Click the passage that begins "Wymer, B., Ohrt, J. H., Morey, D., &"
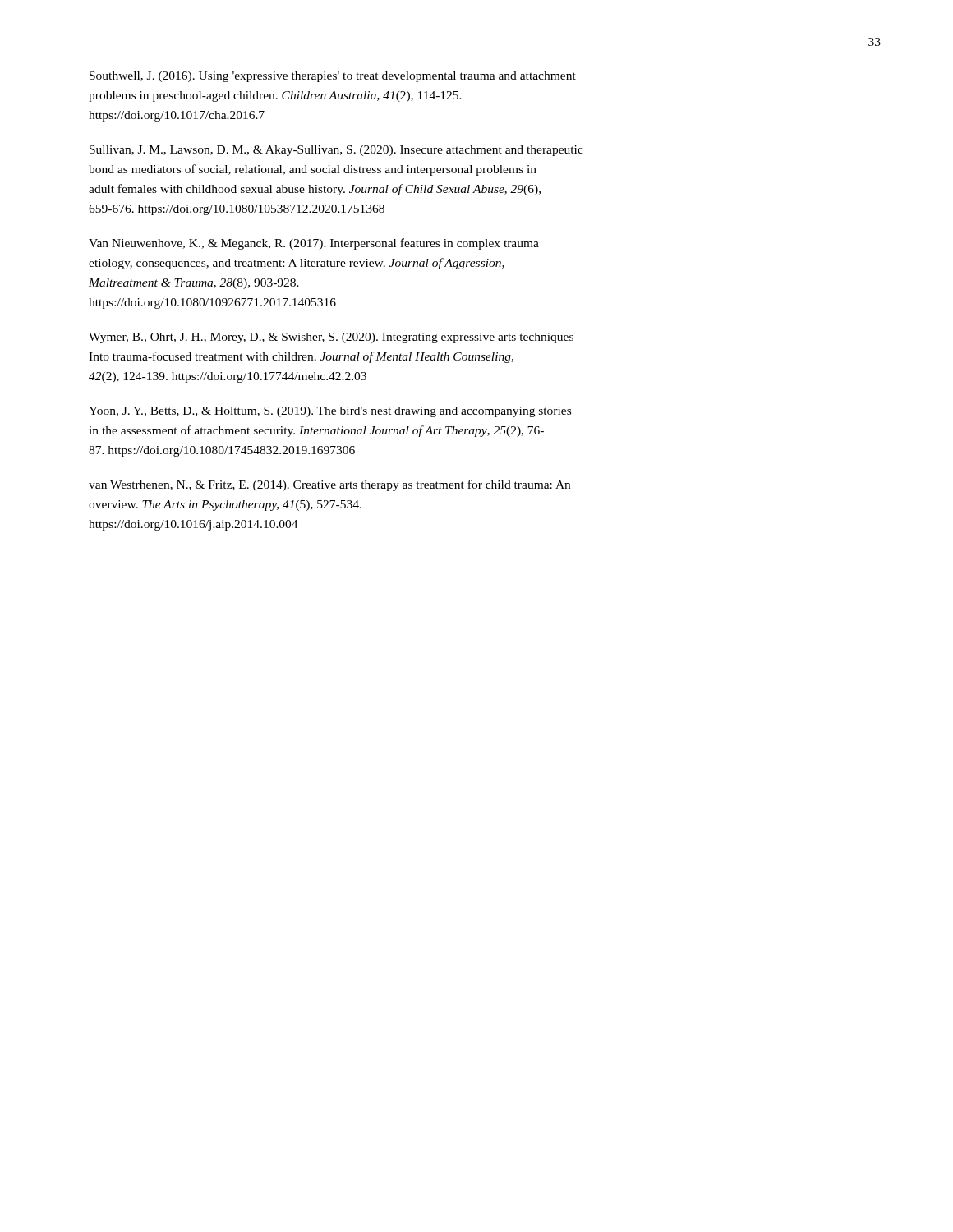 coord(485,357)
